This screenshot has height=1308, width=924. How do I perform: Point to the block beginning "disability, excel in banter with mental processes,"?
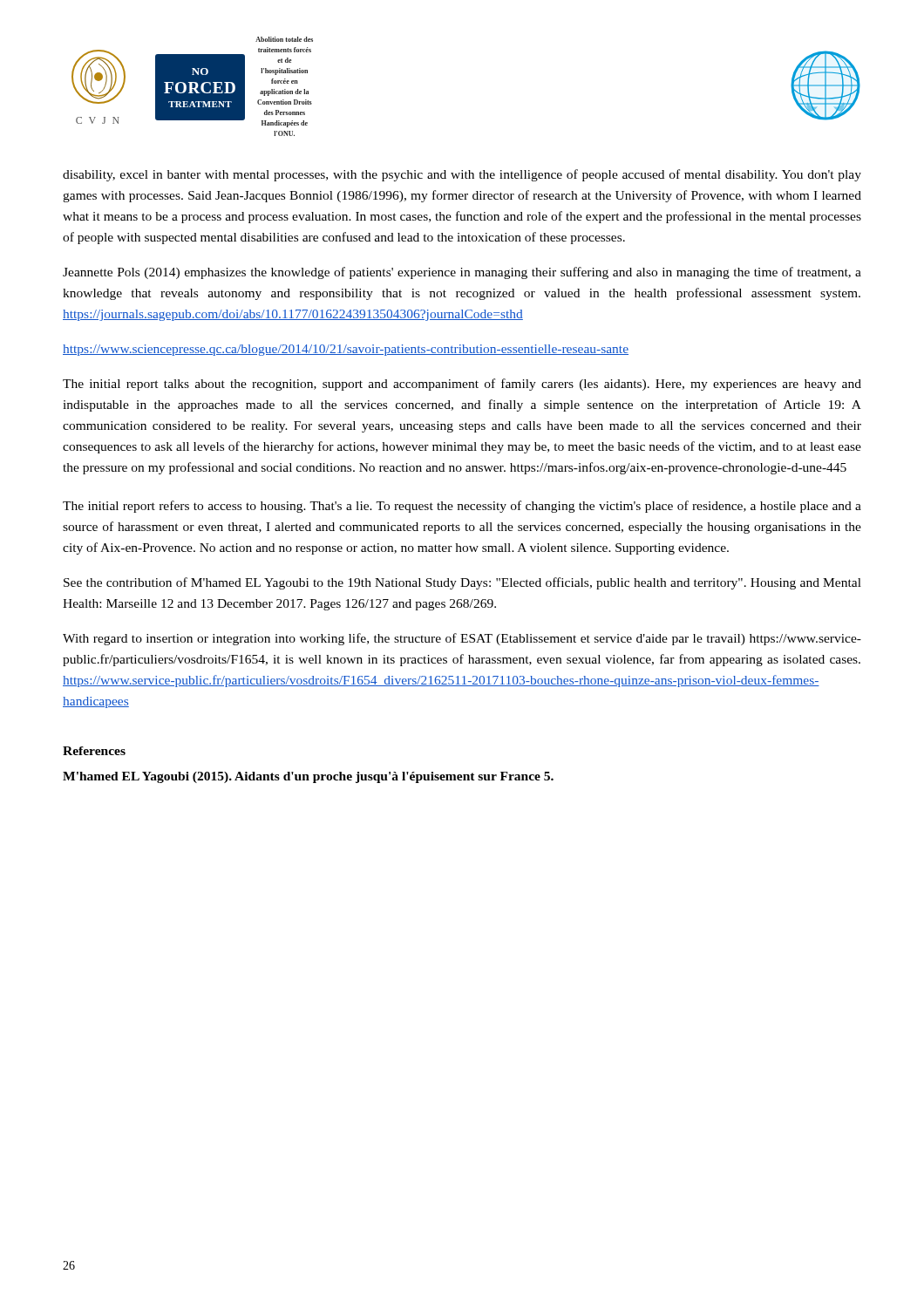click(x=462, y=205)
